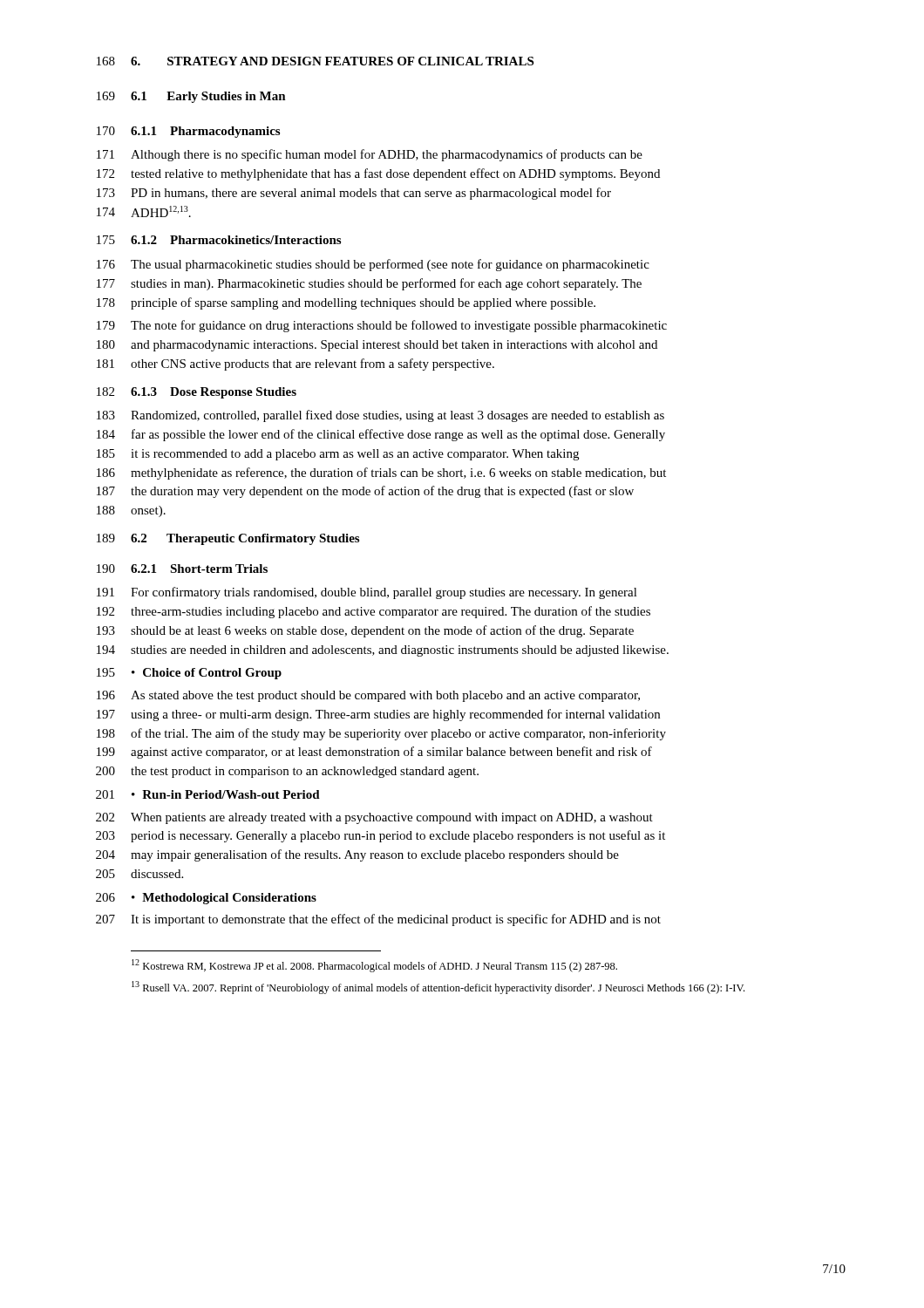Find the text block starting "183 Randomized, controlled, parallel fixed dose studies, using"

click(462, 463)
